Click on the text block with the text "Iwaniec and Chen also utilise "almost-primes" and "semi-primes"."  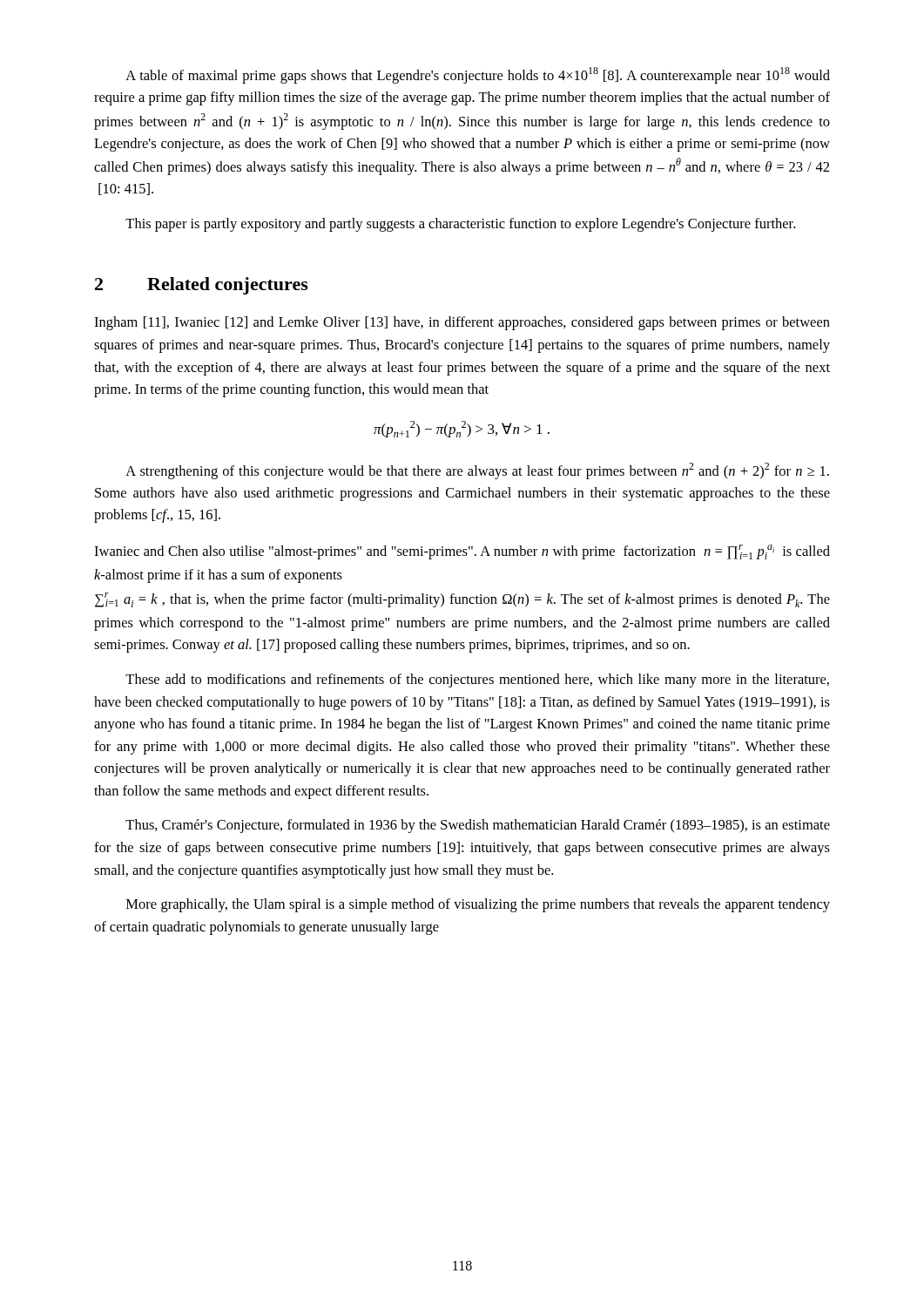click(x=462, y=597)
